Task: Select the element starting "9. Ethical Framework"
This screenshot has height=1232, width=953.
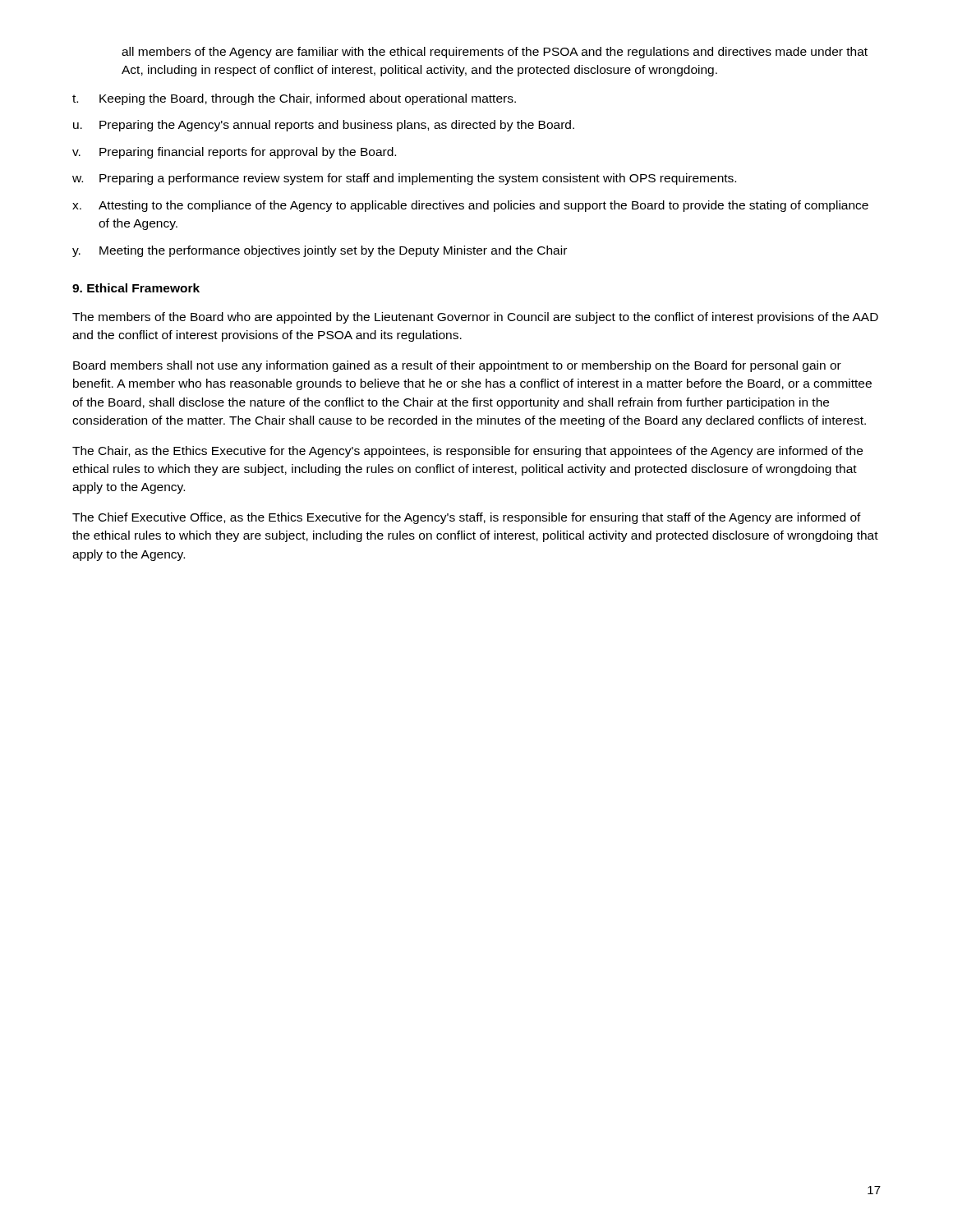Action: tap(136, 288)
